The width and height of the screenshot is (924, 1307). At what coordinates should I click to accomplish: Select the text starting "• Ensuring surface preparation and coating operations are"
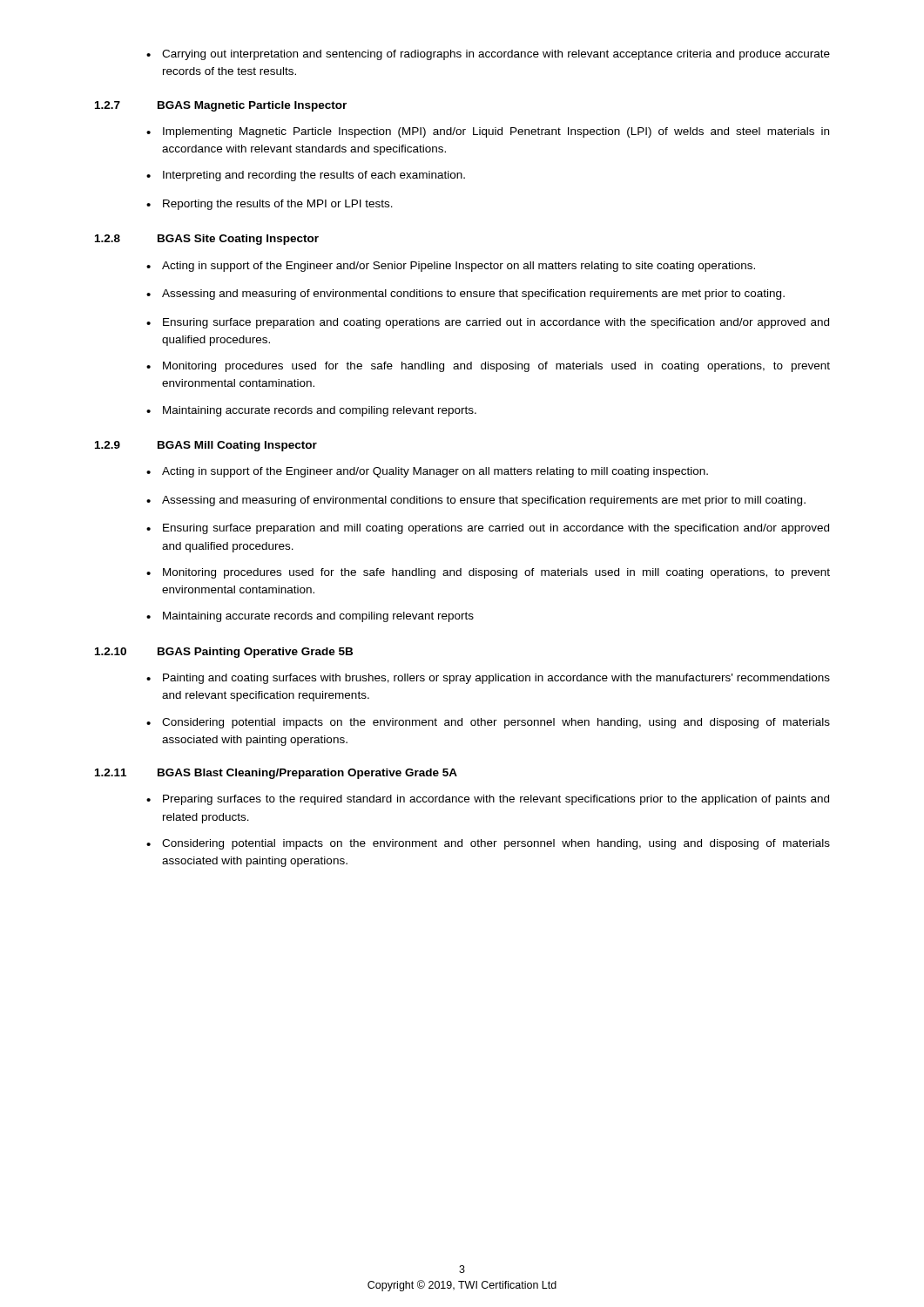488,331
